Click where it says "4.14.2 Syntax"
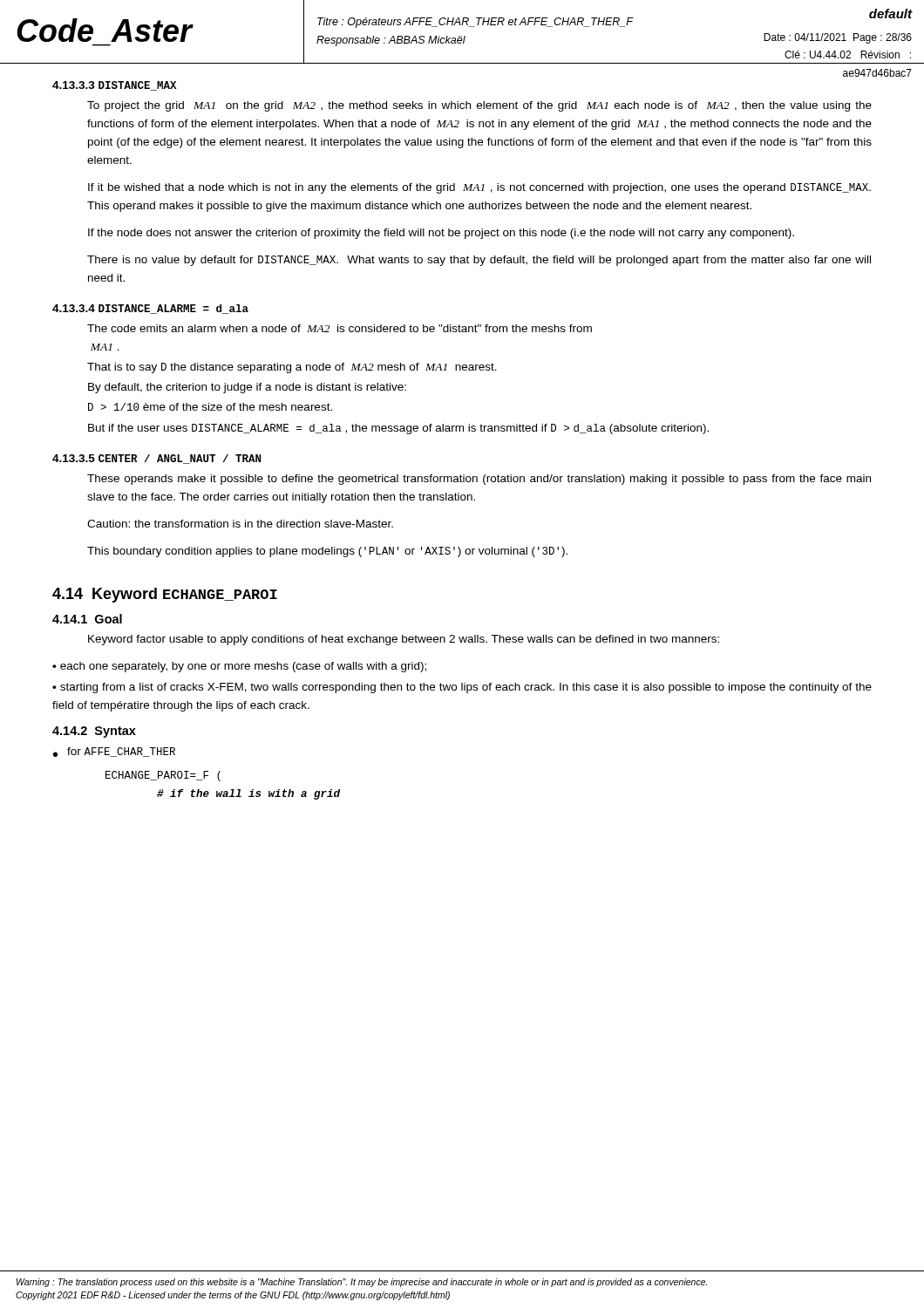The image size is (924, 1308). click(94, 731)
